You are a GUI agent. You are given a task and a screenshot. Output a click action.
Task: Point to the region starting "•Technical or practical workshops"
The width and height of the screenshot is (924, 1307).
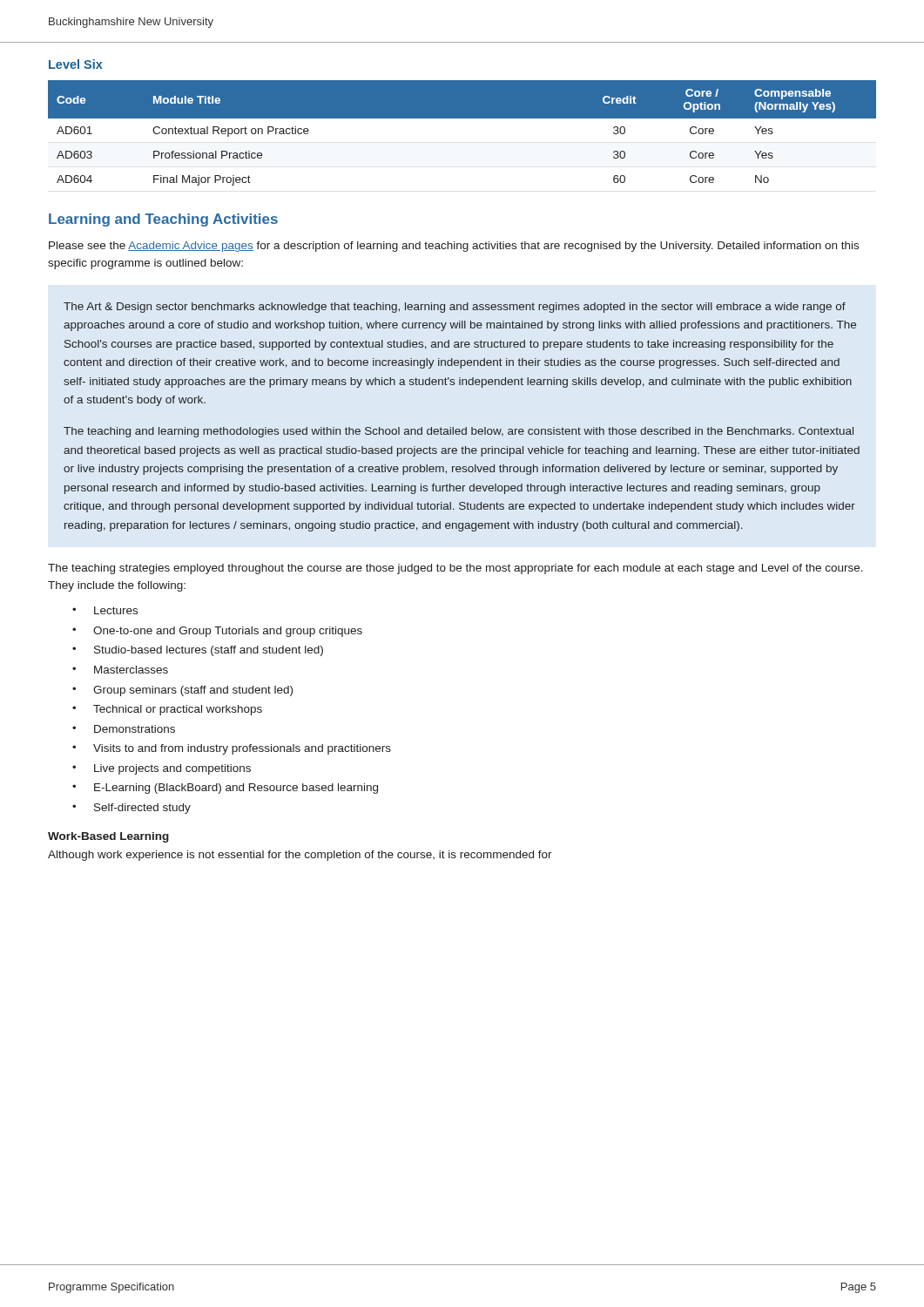(167, 709)
